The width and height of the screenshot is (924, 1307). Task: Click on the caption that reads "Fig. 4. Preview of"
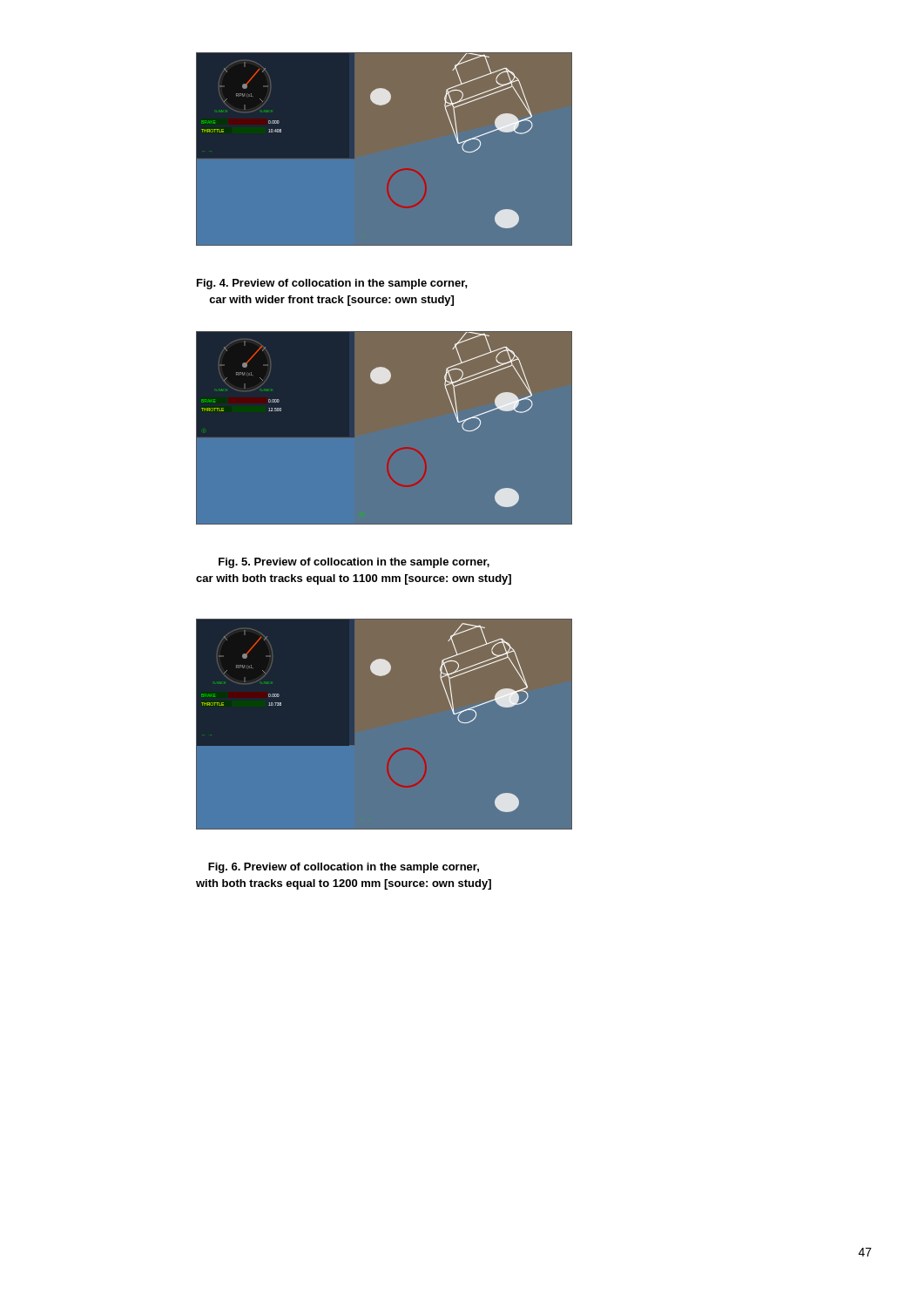point(332,292)
